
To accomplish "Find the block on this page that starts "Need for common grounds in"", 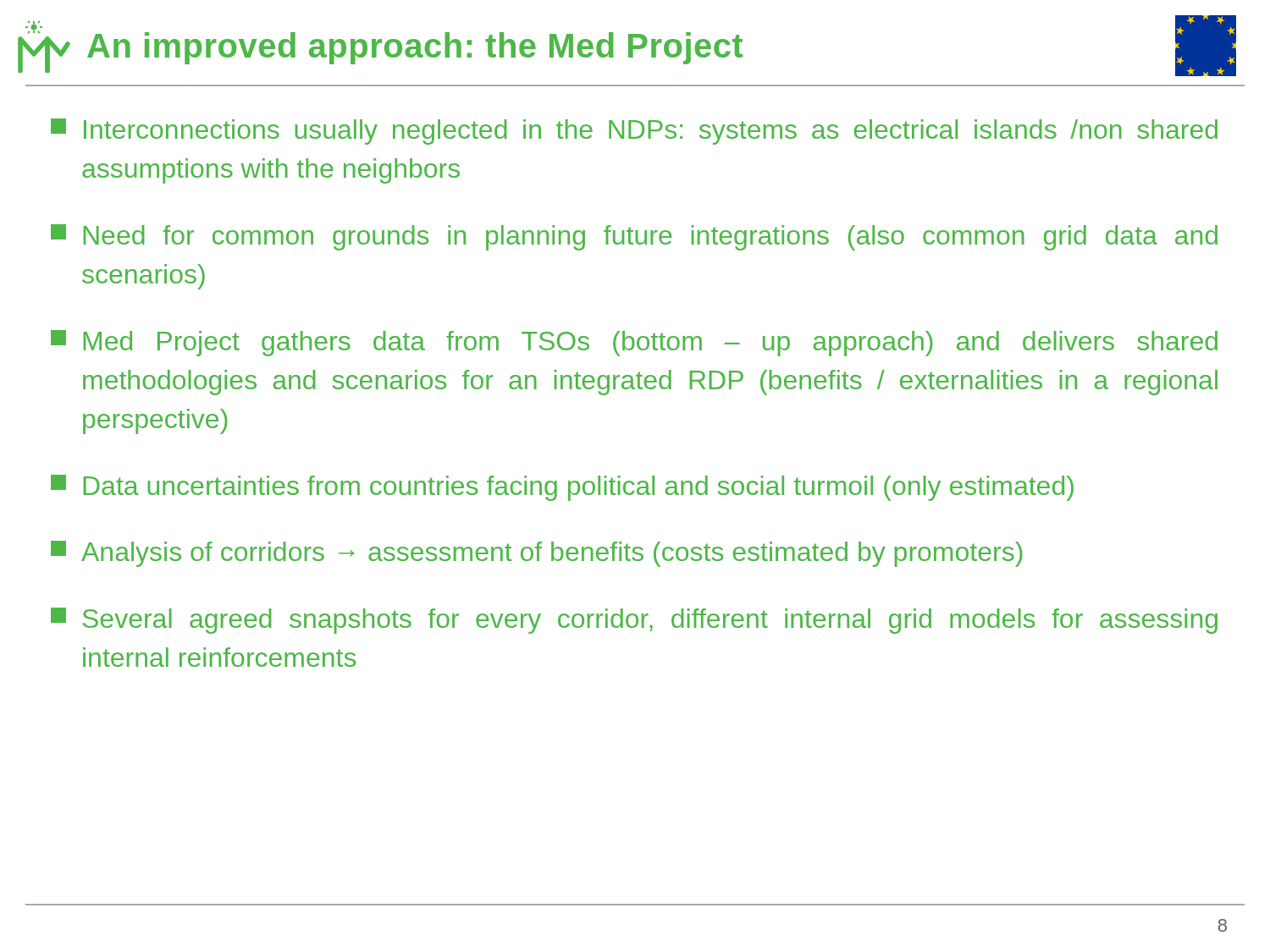I will [635, 255].
